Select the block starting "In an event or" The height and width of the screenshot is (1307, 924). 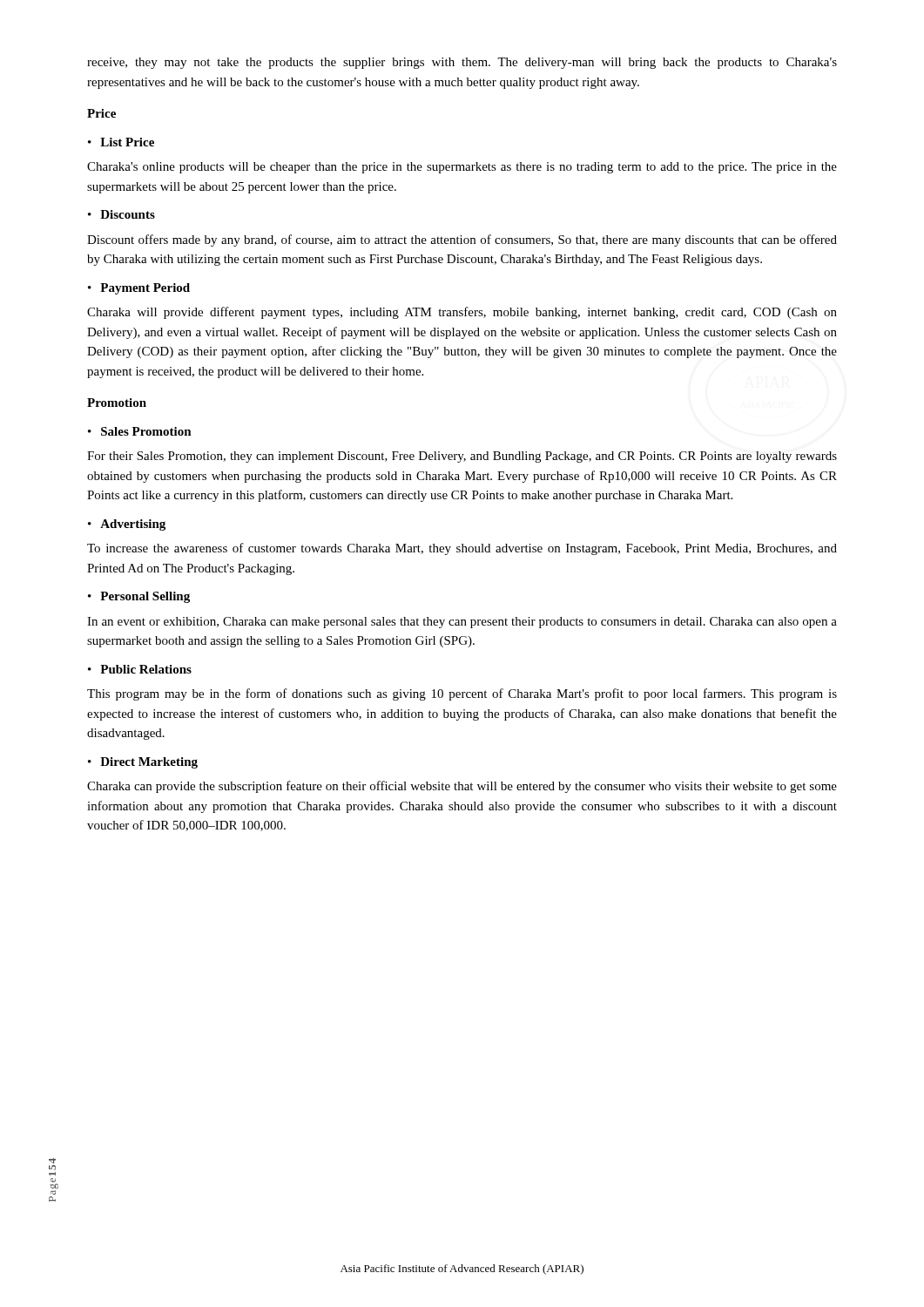point(462,631)
